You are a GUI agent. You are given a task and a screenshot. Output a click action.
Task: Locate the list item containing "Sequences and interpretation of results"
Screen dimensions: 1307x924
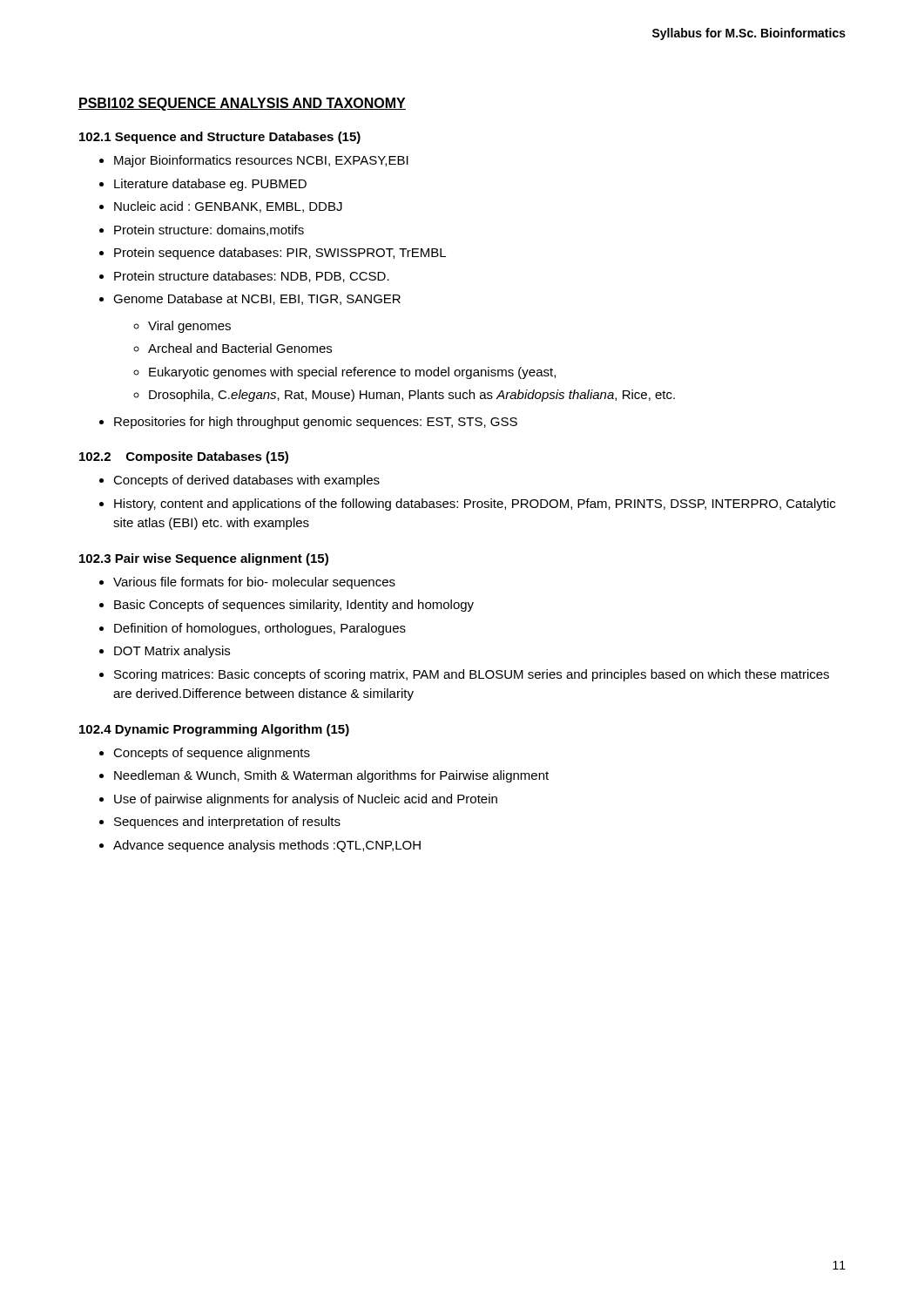coord(227,821)
